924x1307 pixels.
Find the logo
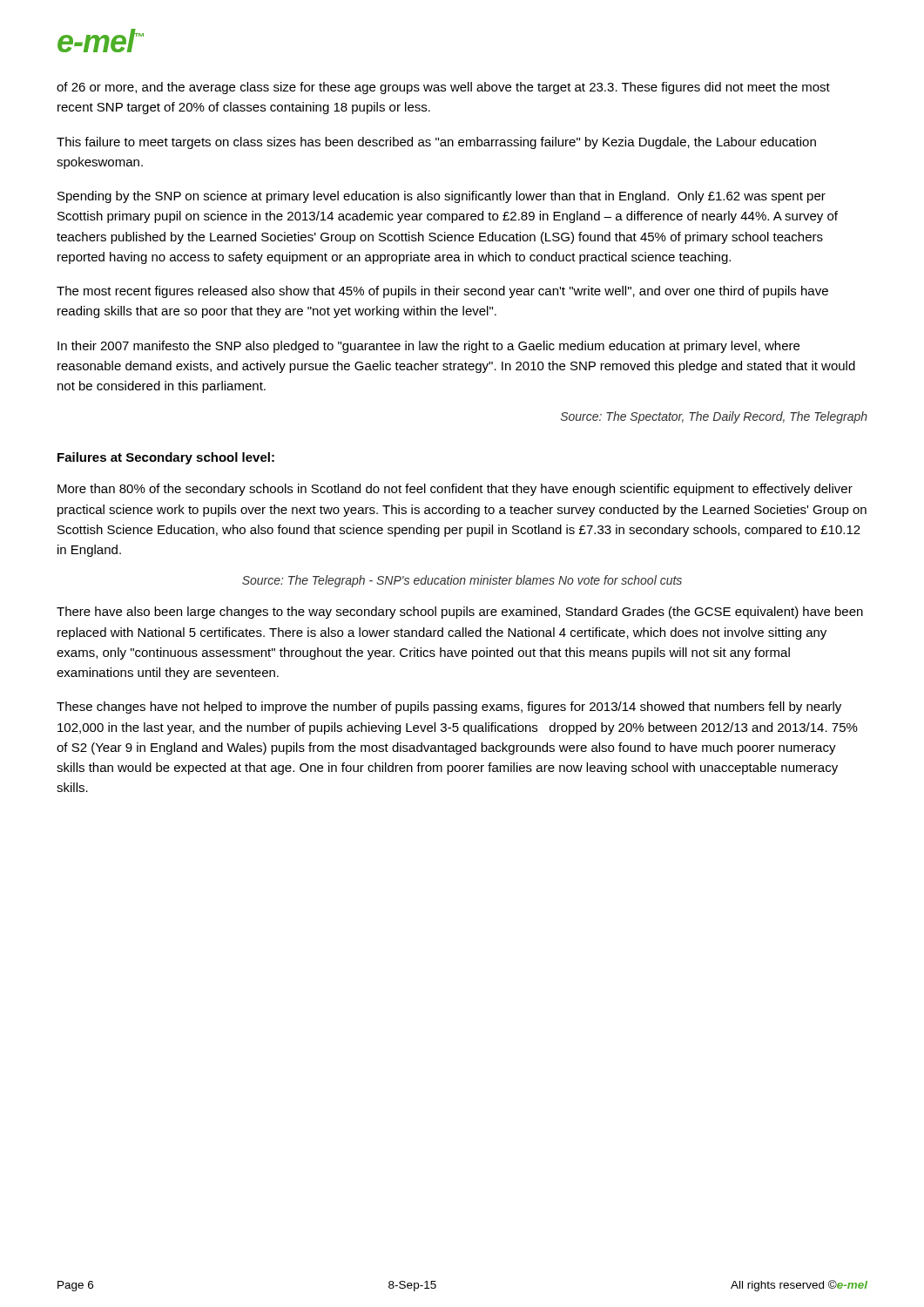pyautogui.click(x=462, y=42)
